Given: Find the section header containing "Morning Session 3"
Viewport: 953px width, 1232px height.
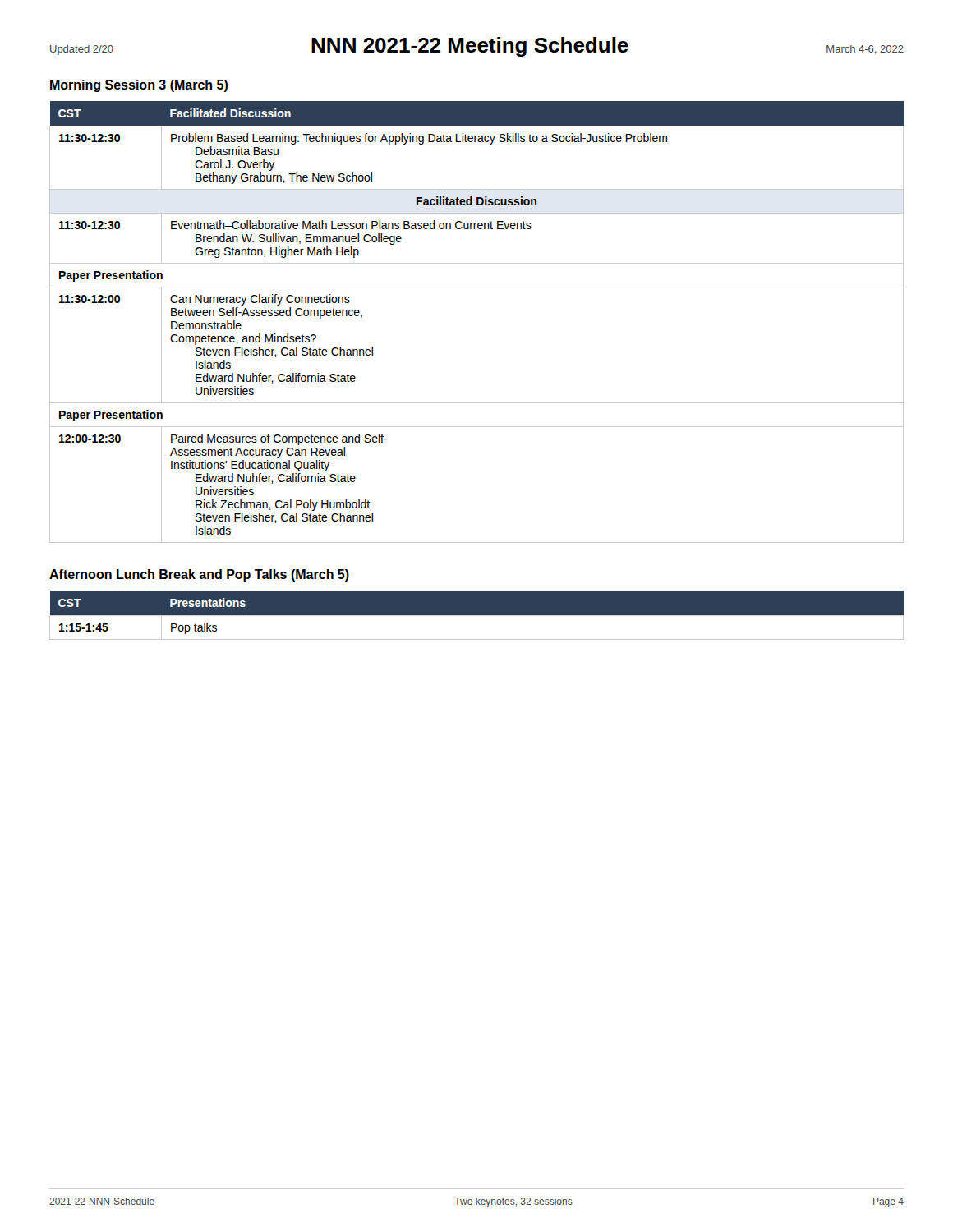Looking at the screenshot, I should pos(139,85).
